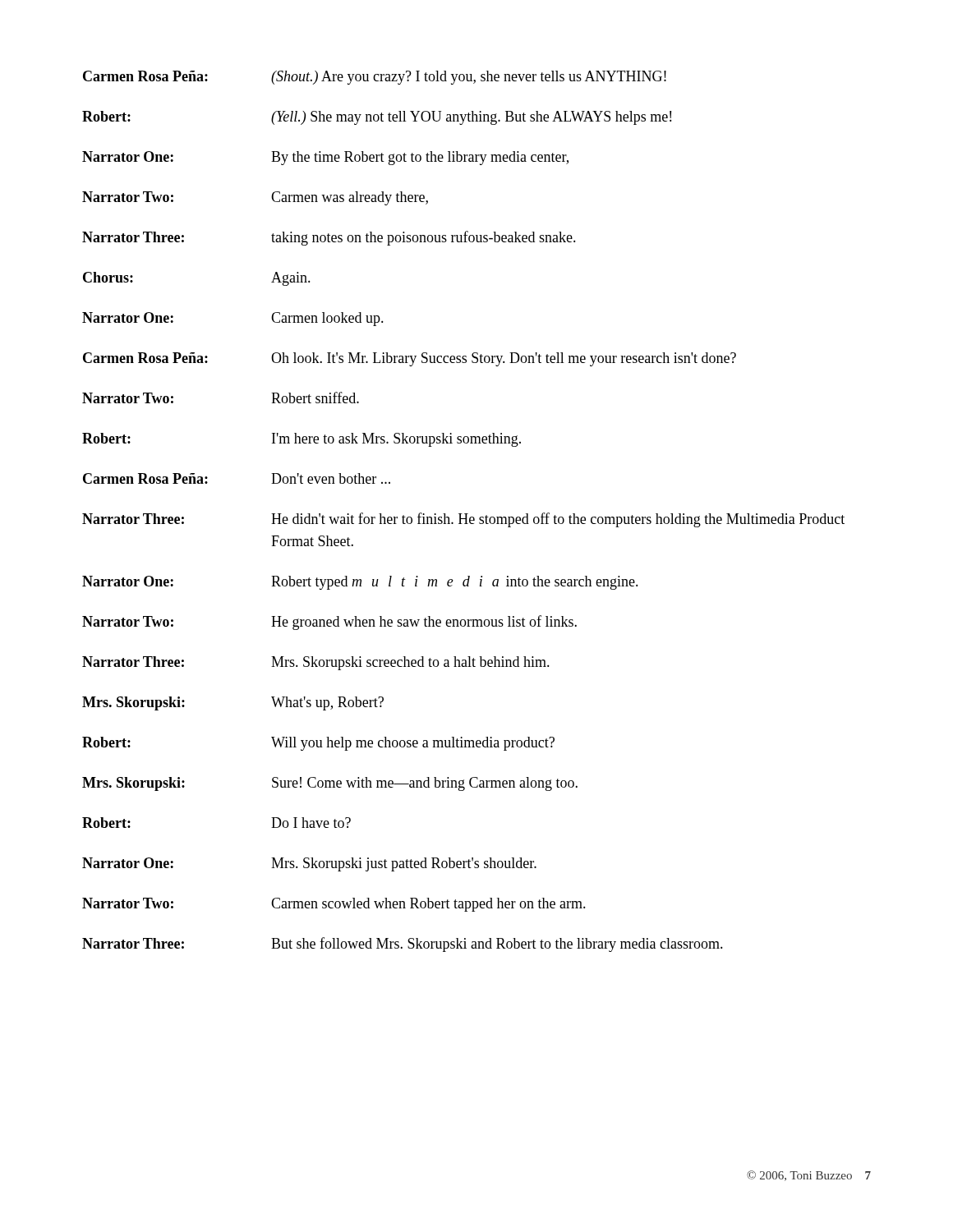Locate the list item with the text "Narrator Two: Carmen scowled when"
This screenshot has width=953, height=1232.
pyautogui.click(x=476, y=904)
